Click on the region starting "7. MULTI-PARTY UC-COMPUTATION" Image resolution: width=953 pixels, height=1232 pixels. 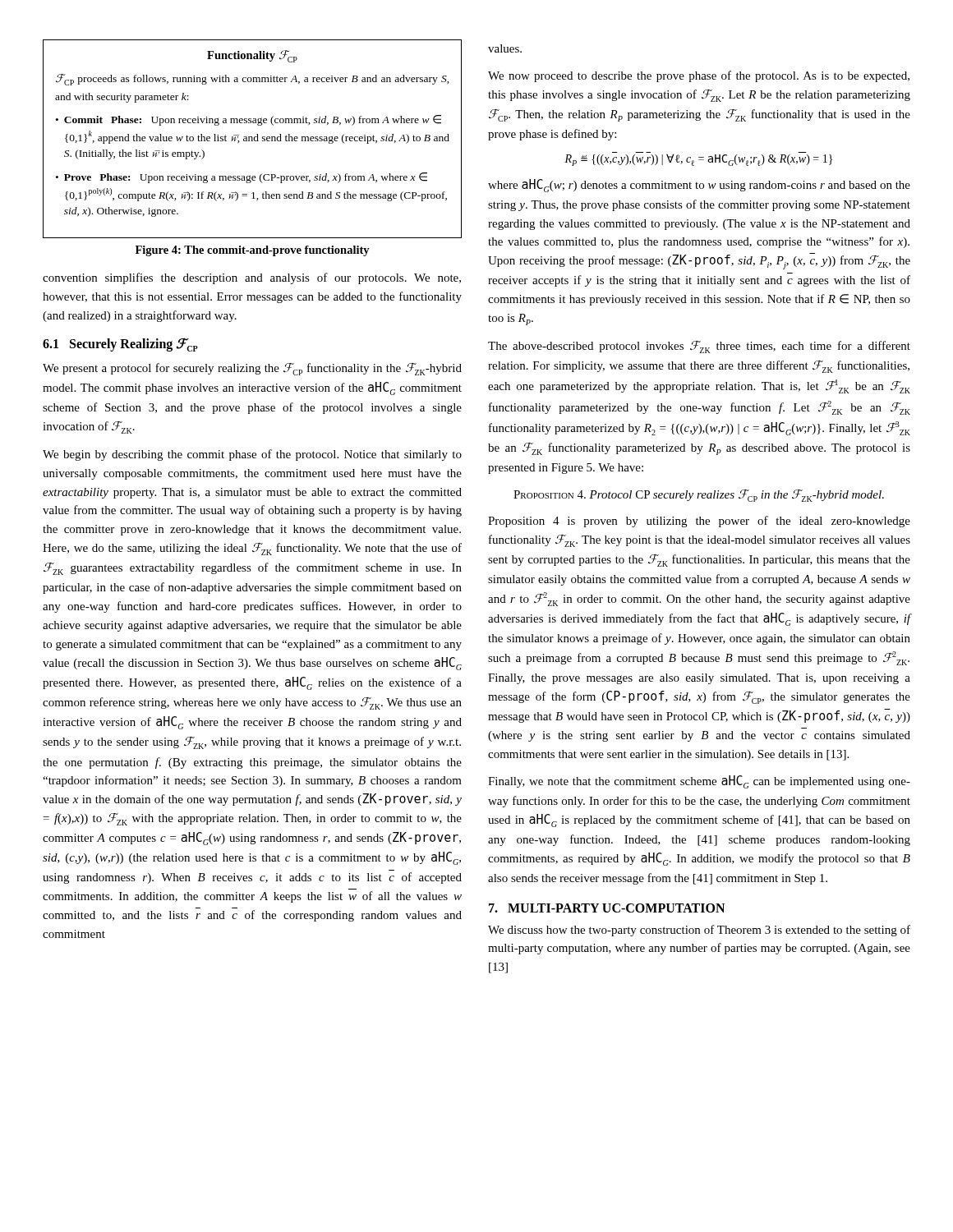pyautogui.click(x=606, y=908)
